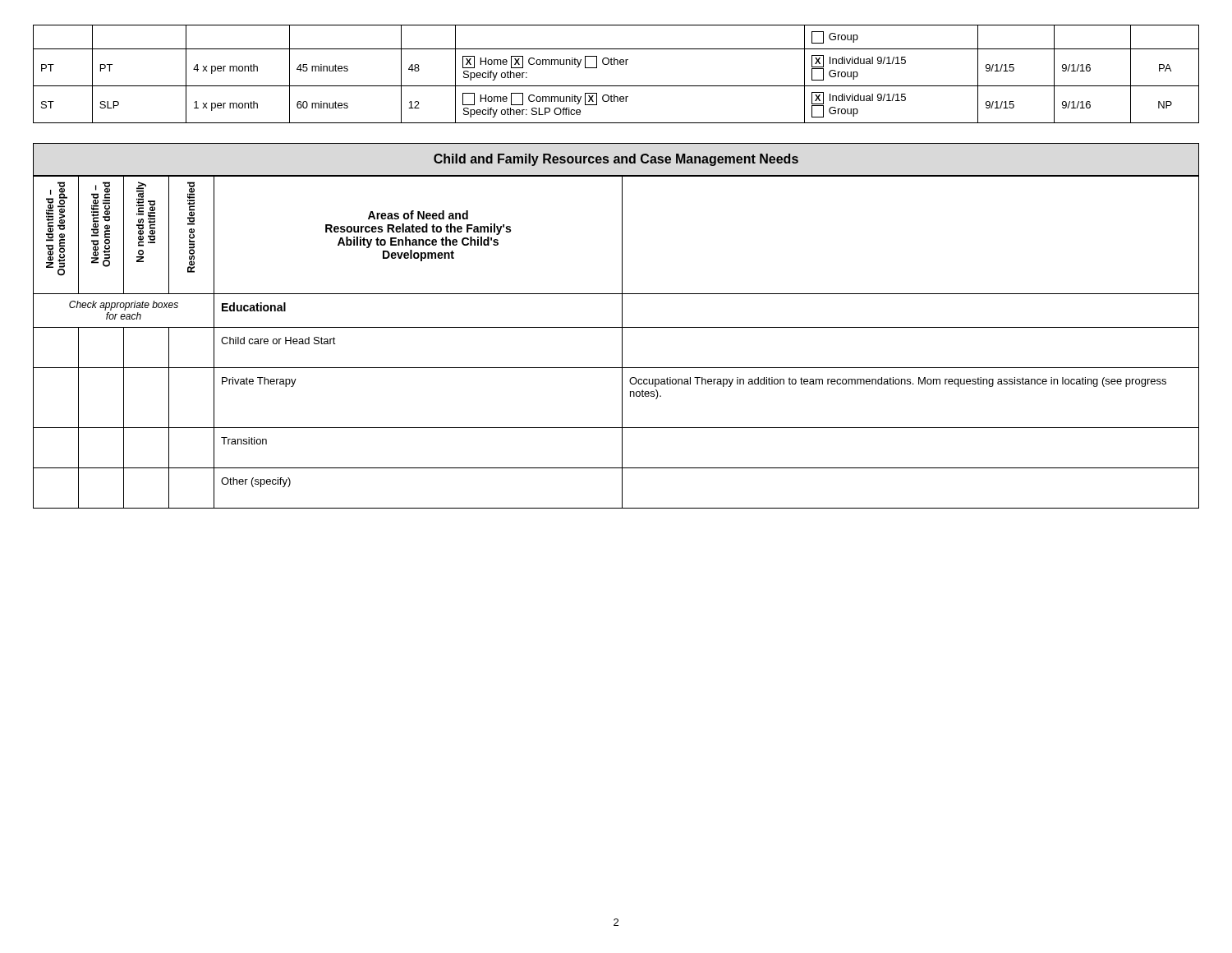Locate the table with the text "Other (specify)"
Image resolution: width=1232 pixels, height=953 pixels.
point(616,342)
